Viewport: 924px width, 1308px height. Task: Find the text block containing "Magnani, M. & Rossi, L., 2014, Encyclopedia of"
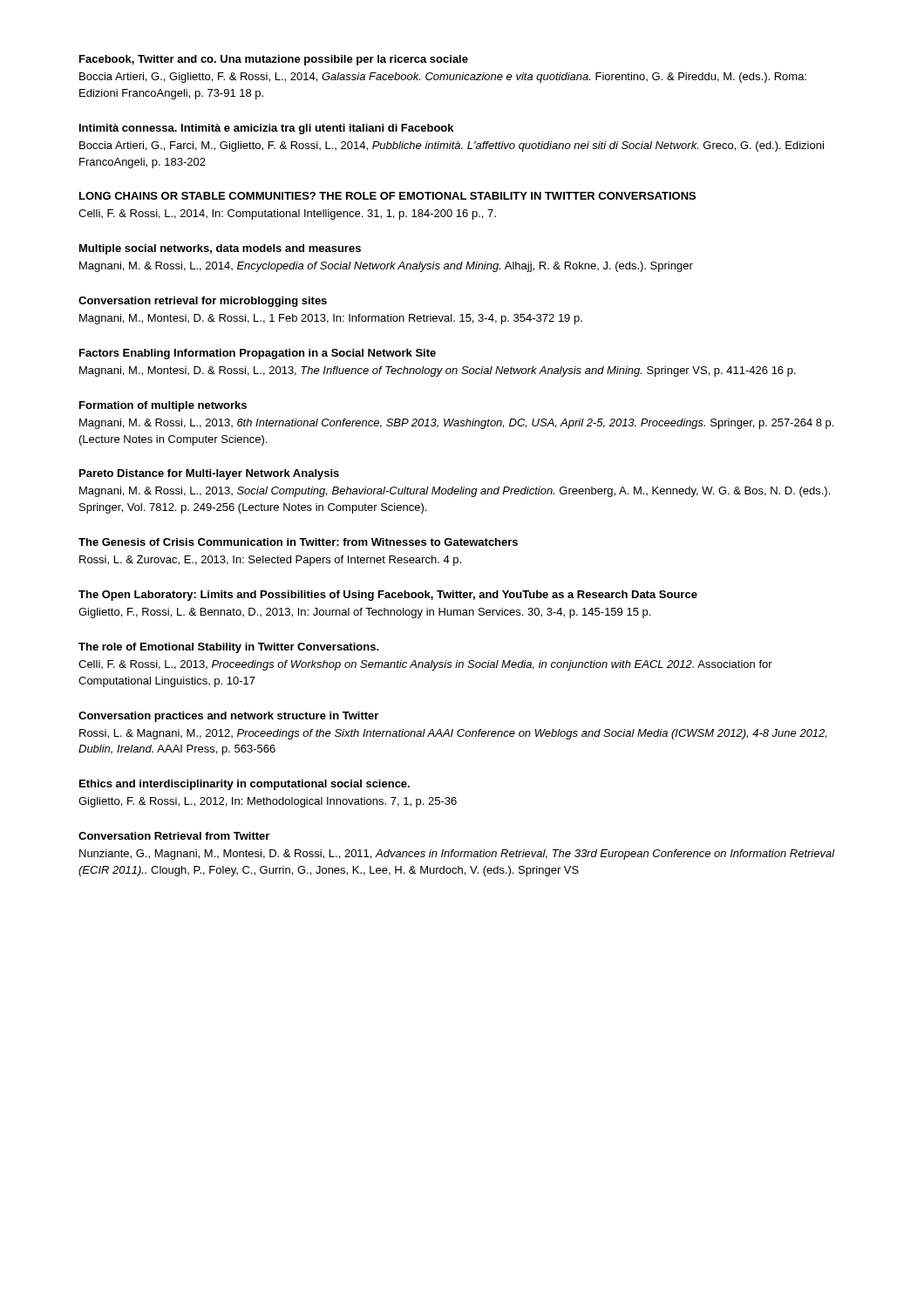[462, 267]
